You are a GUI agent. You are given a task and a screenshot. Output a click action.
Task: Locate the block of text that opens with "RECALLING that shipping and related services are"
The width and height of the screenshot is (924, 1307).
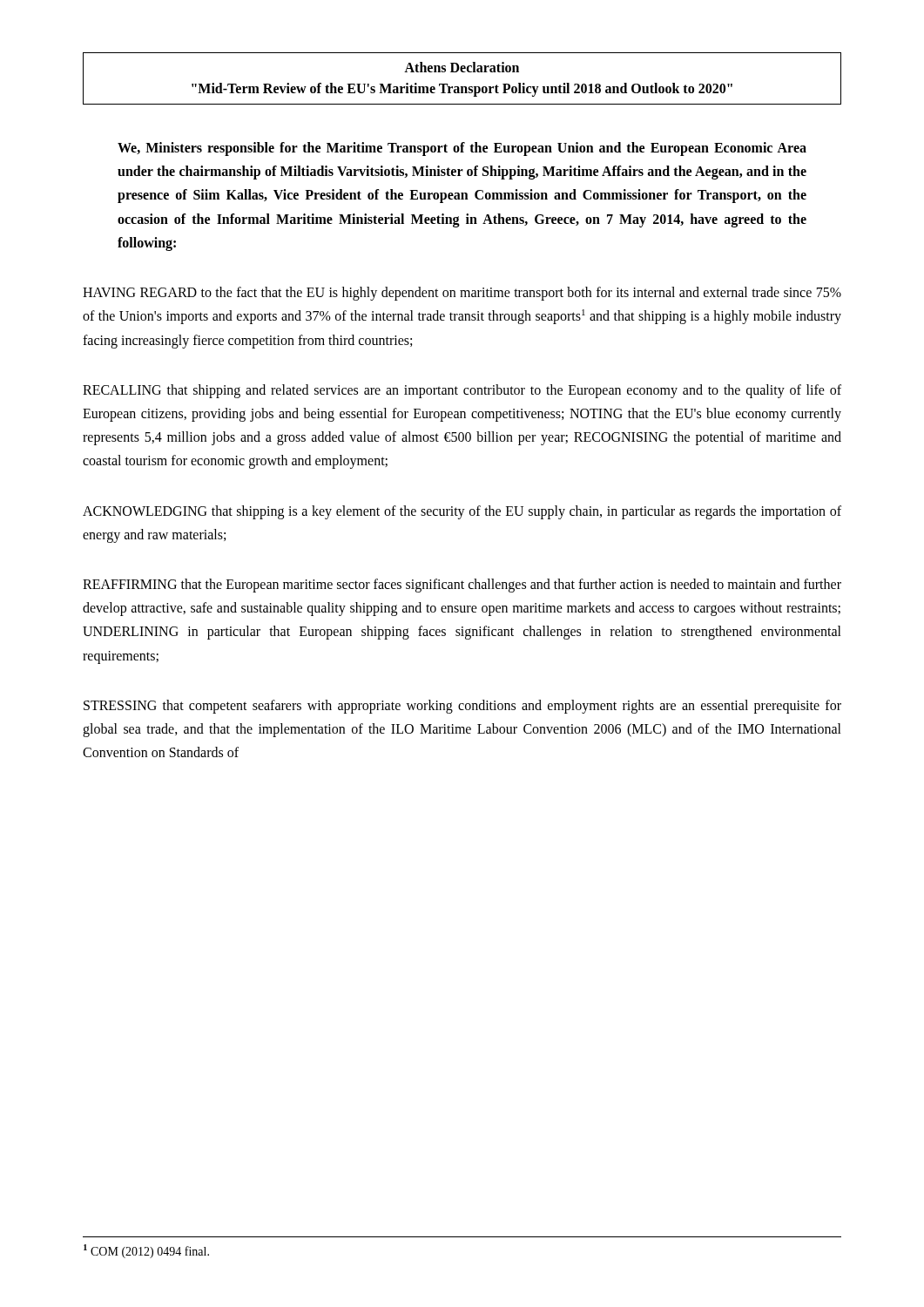click(462, 425)
